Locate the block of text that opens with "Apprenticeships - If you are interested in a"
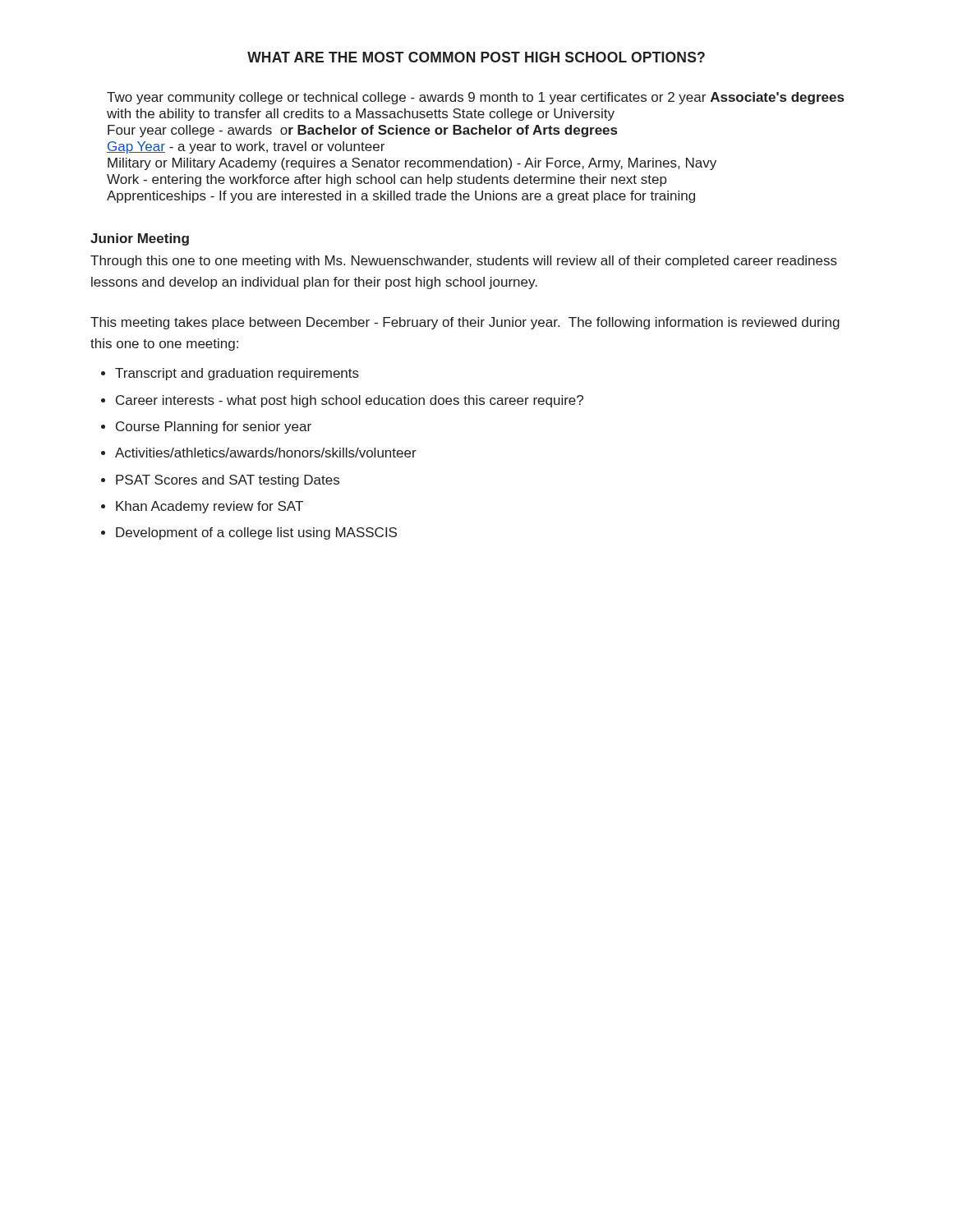Screen dimensions: 1232x953 pyautogui.click(x=485, y=196)
